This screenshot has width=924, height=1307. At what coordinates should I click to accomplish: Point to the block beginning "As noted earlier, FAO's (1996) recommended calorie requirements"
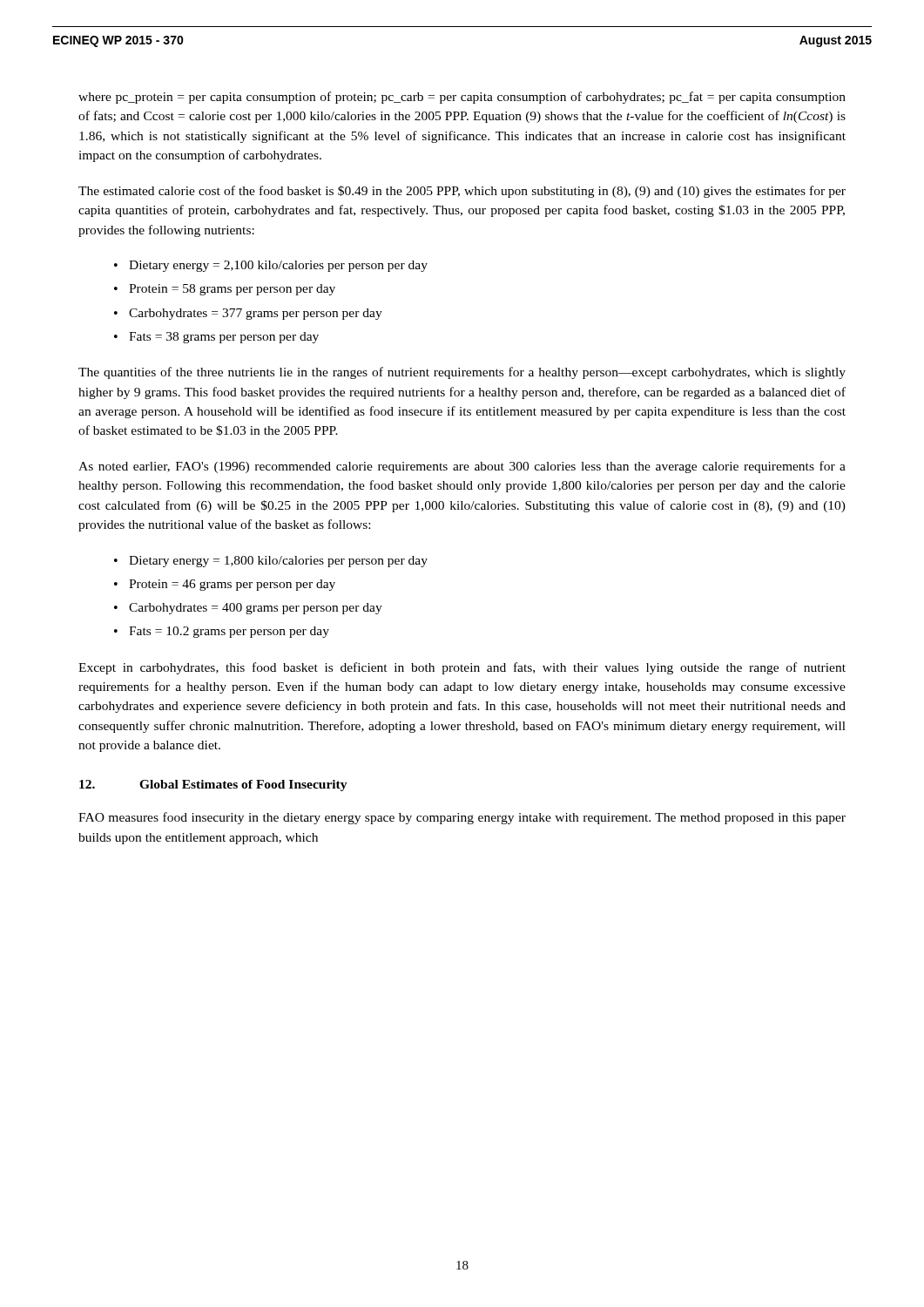tap(462, 495)
